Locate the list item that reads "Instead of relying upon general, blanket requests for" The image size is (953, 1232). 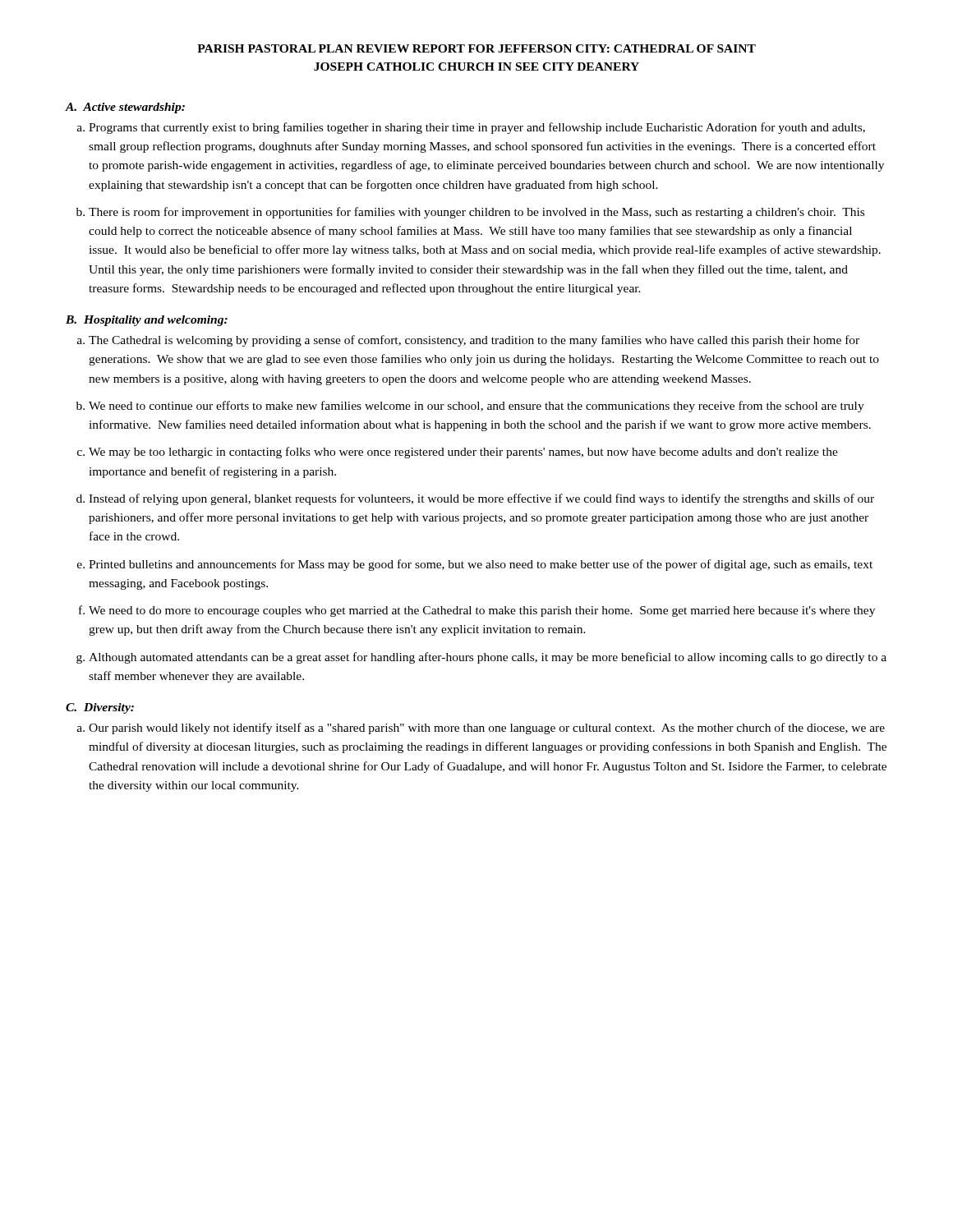(x=482, y=517)
